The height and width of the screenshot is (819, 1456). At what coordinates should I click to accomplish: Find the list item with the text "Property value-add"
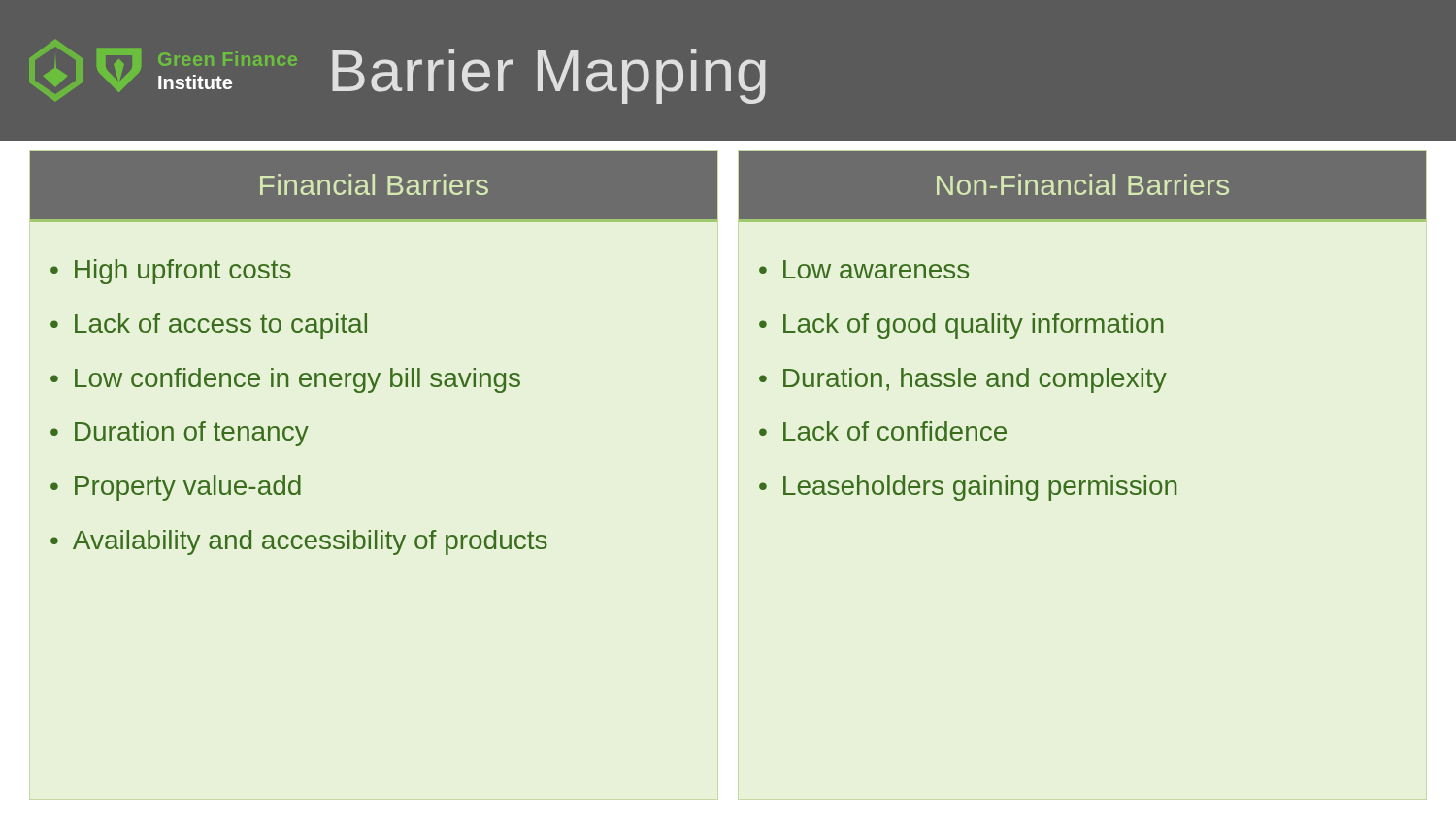pyautogui.click(x=187, y=486)
